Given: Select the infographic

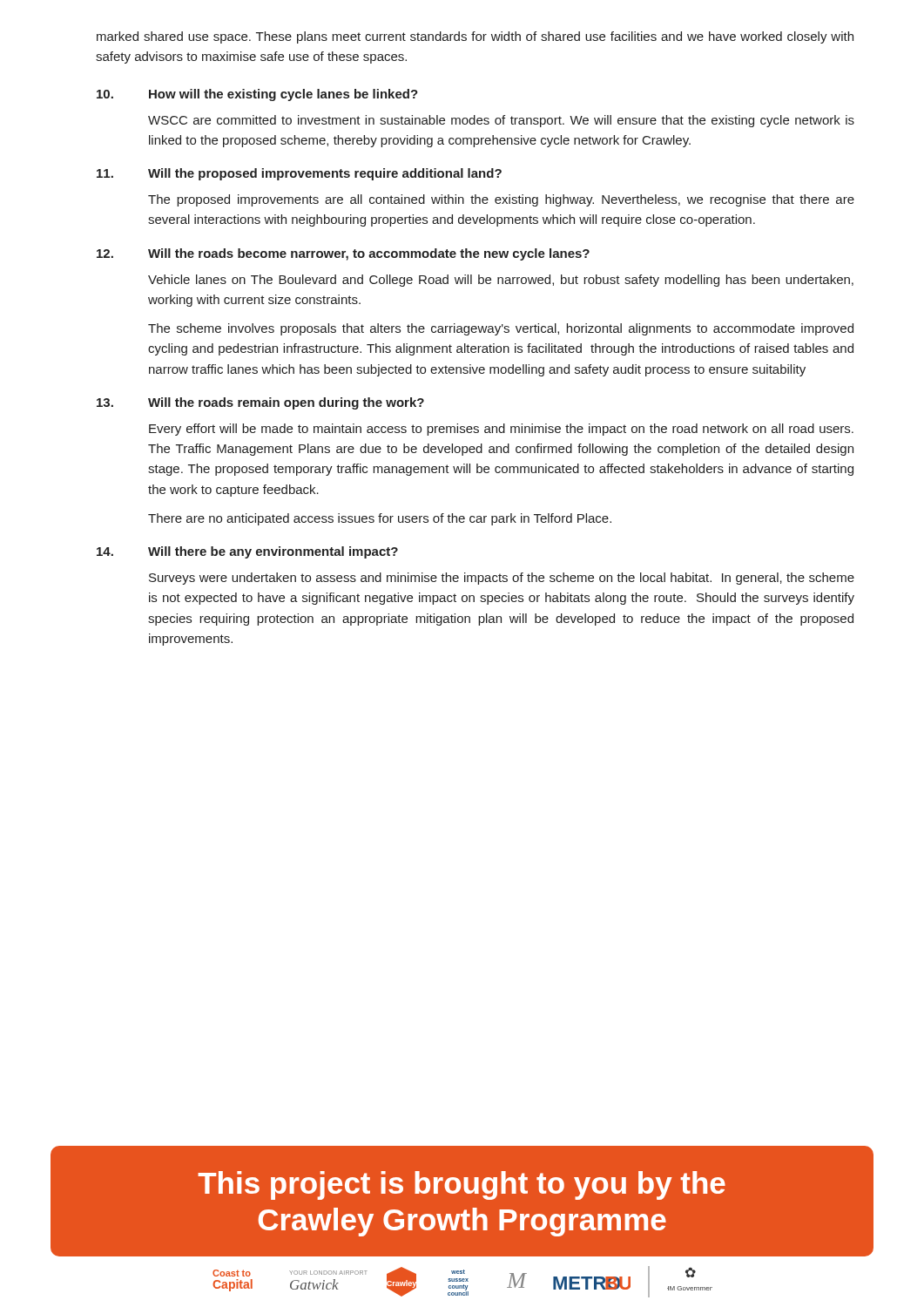Looking at the screenshot, I should click(462, 1201).
